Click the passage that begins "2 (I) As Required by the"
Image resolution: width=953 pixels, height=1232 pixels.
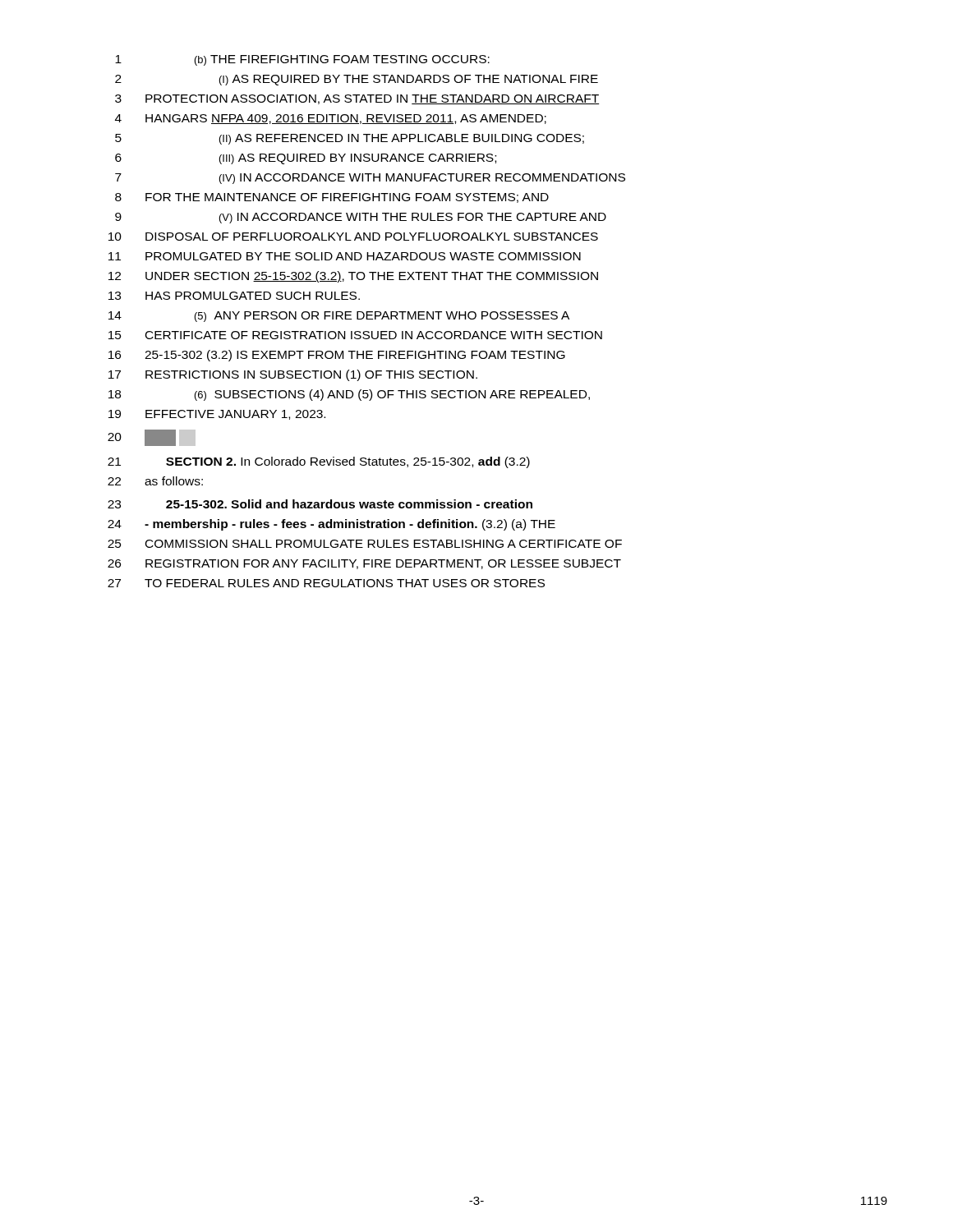click(485, 79)
